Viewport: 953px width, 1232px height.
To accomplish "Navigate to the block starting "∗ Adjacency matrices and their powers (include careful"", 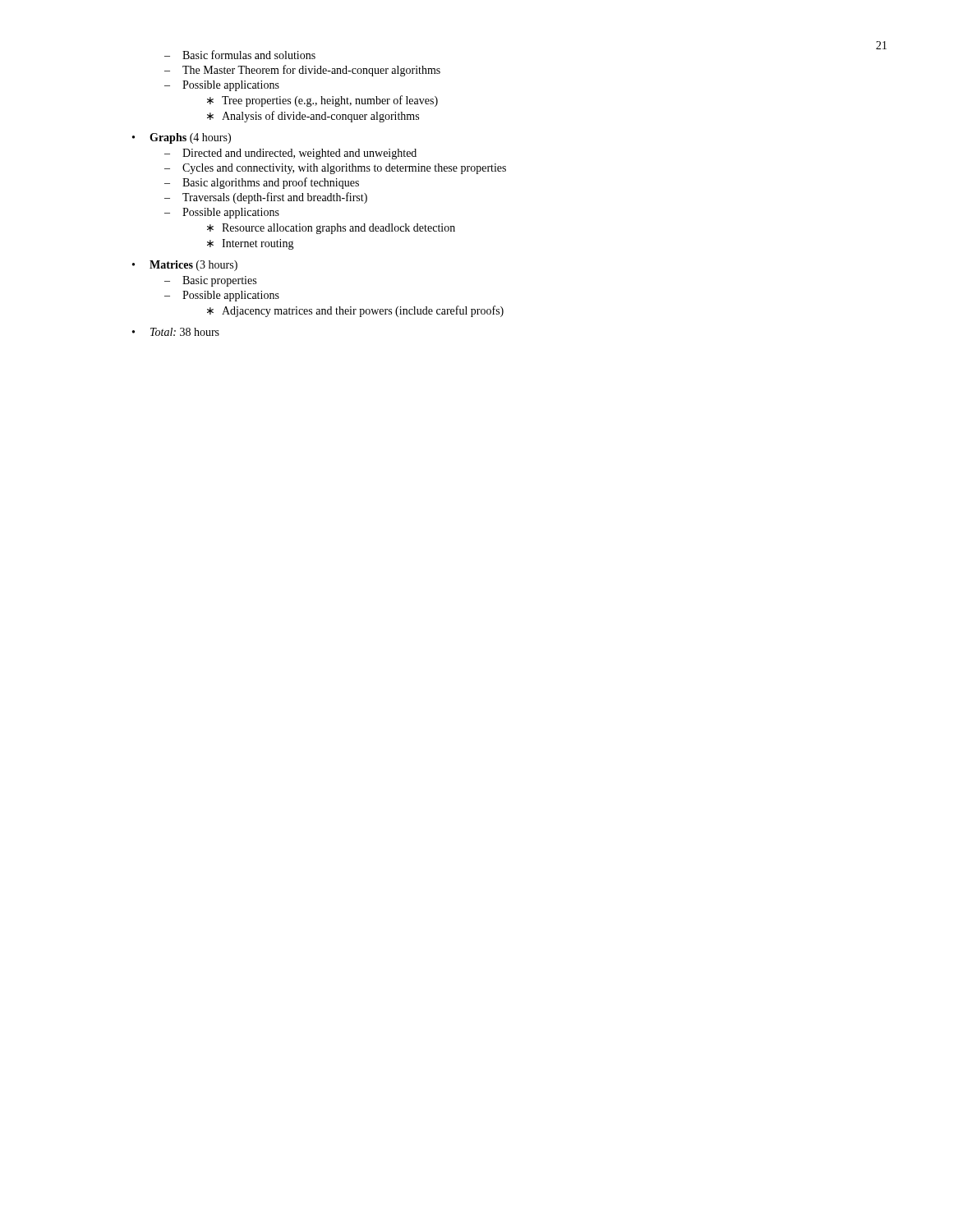I will click(x=355, y=311).
